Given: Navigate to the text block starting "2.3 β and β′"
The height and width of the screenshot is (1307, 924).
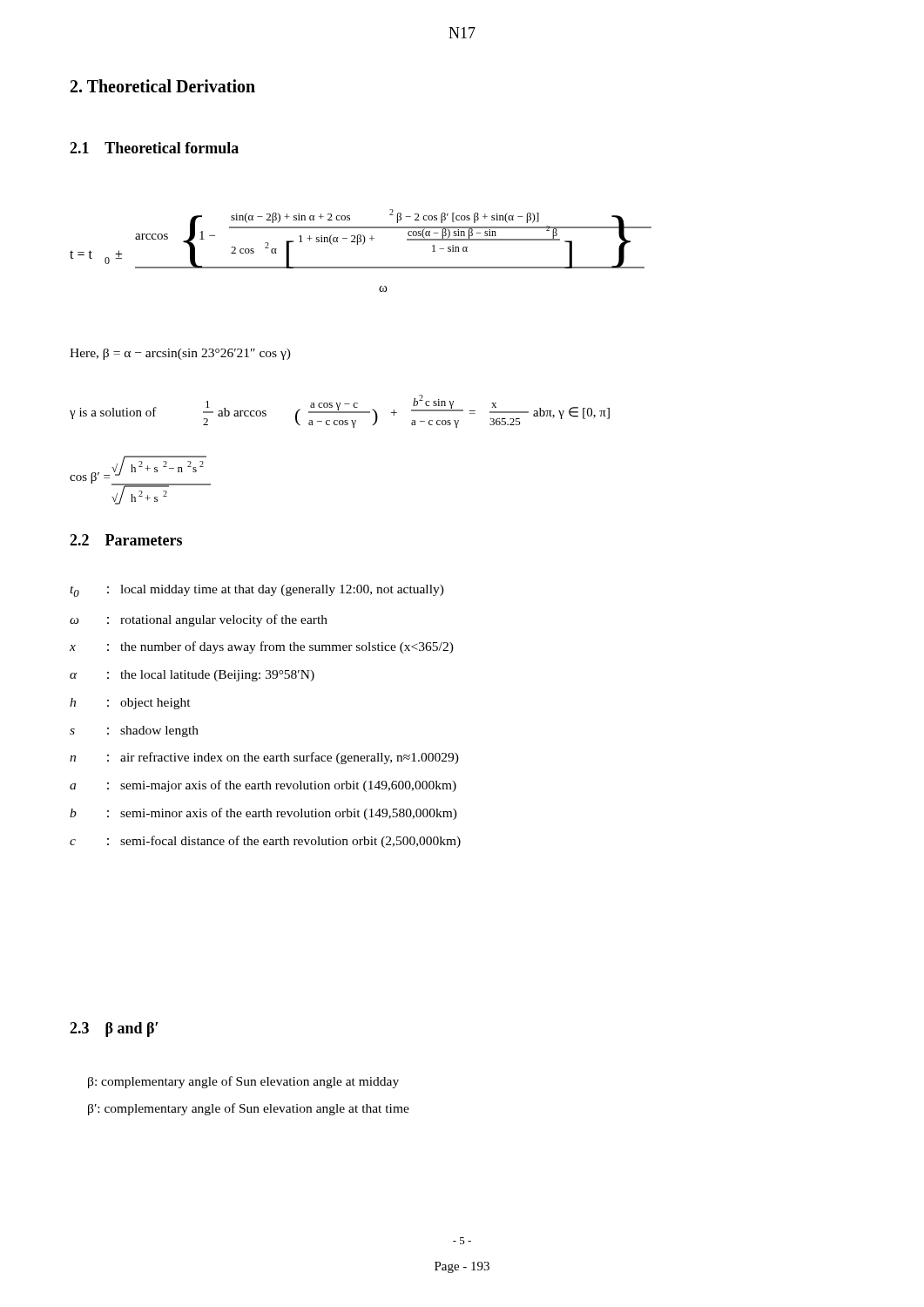Looking at the screenshot, I should pyautogui.click(x=114, y=1028).
